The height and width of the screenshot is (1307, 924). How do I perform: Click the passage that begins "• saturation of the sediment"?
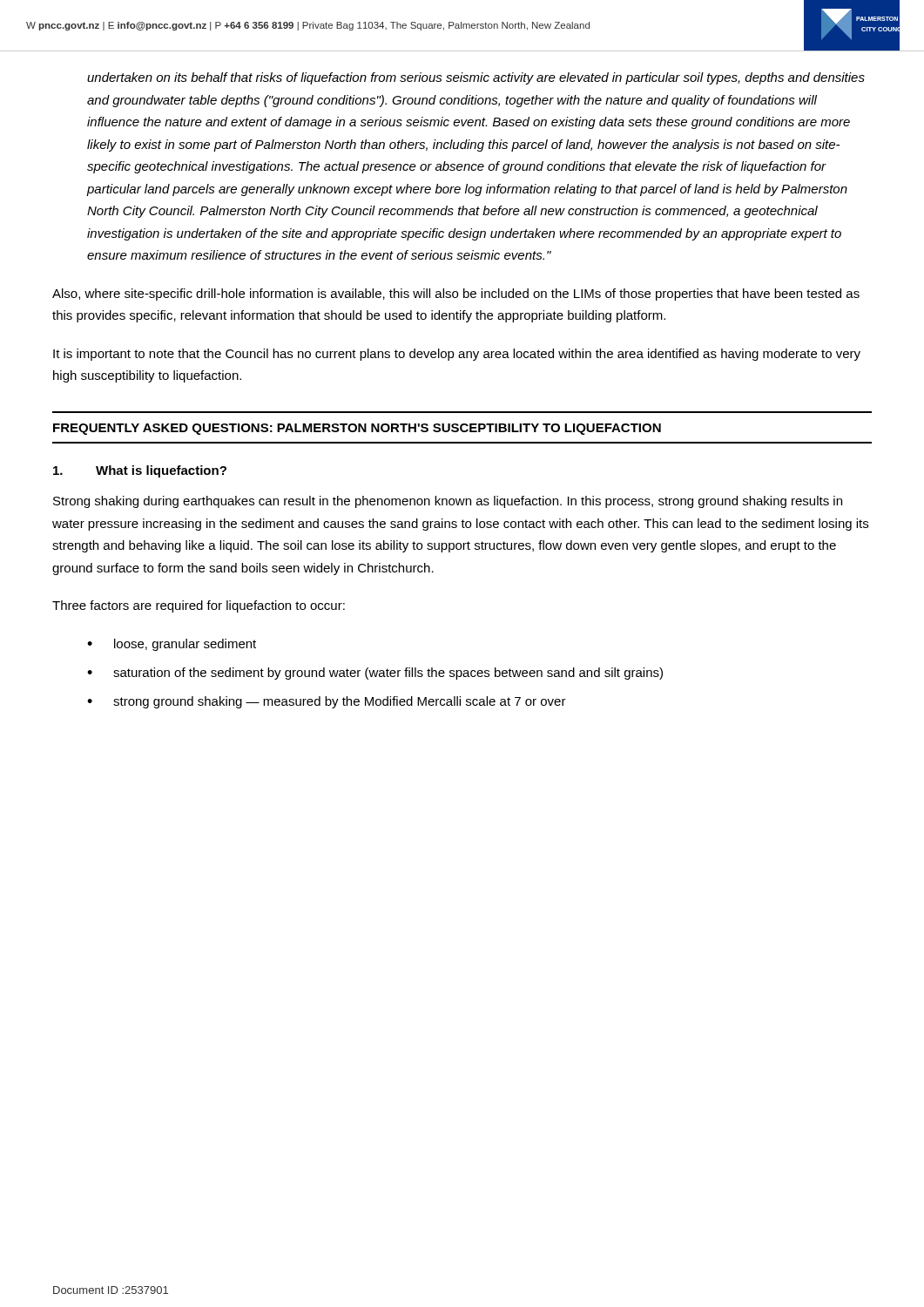pyautogui.click(x=479, y=673)
